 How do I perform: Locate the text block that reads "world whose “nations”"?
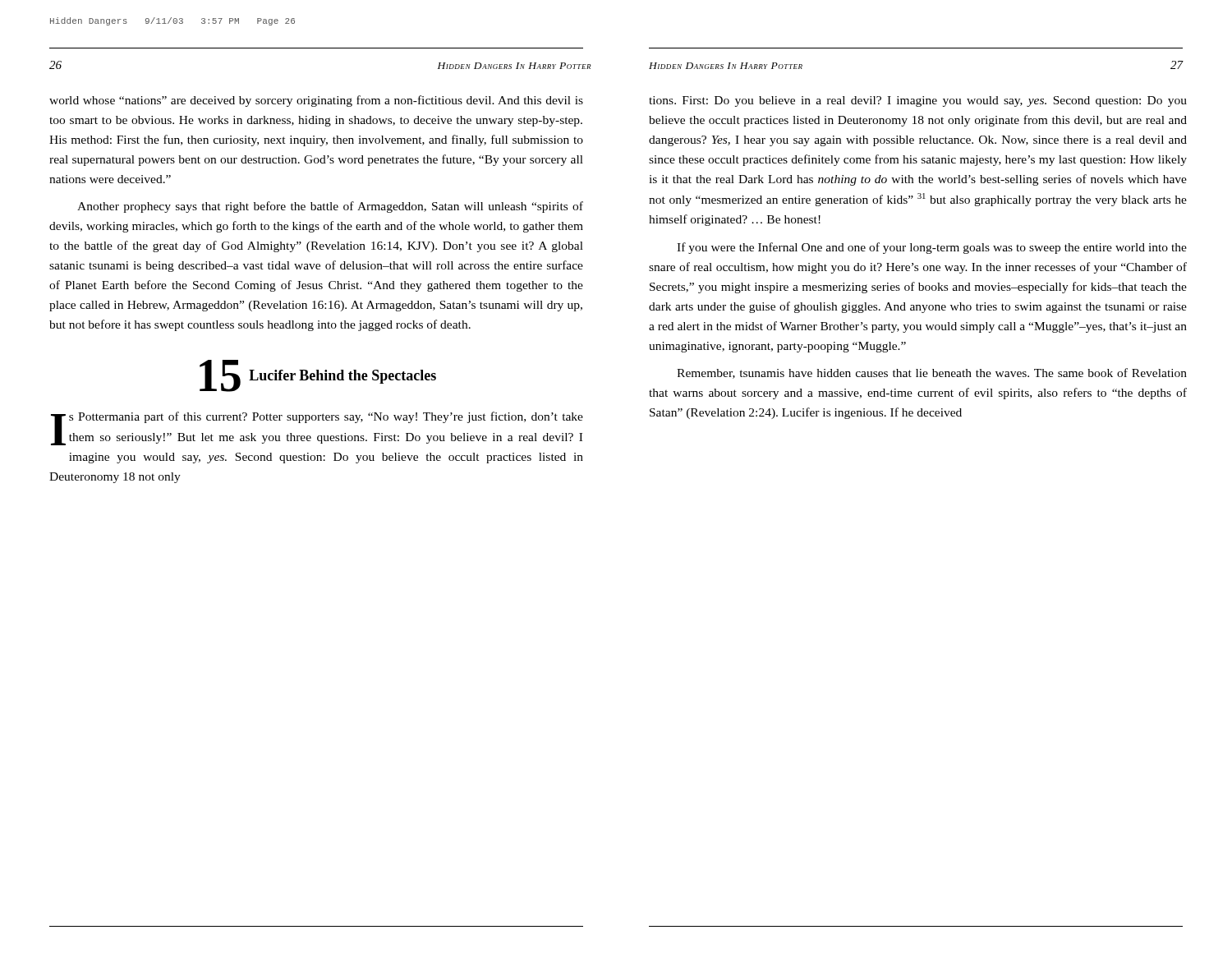tap(316, 140)
